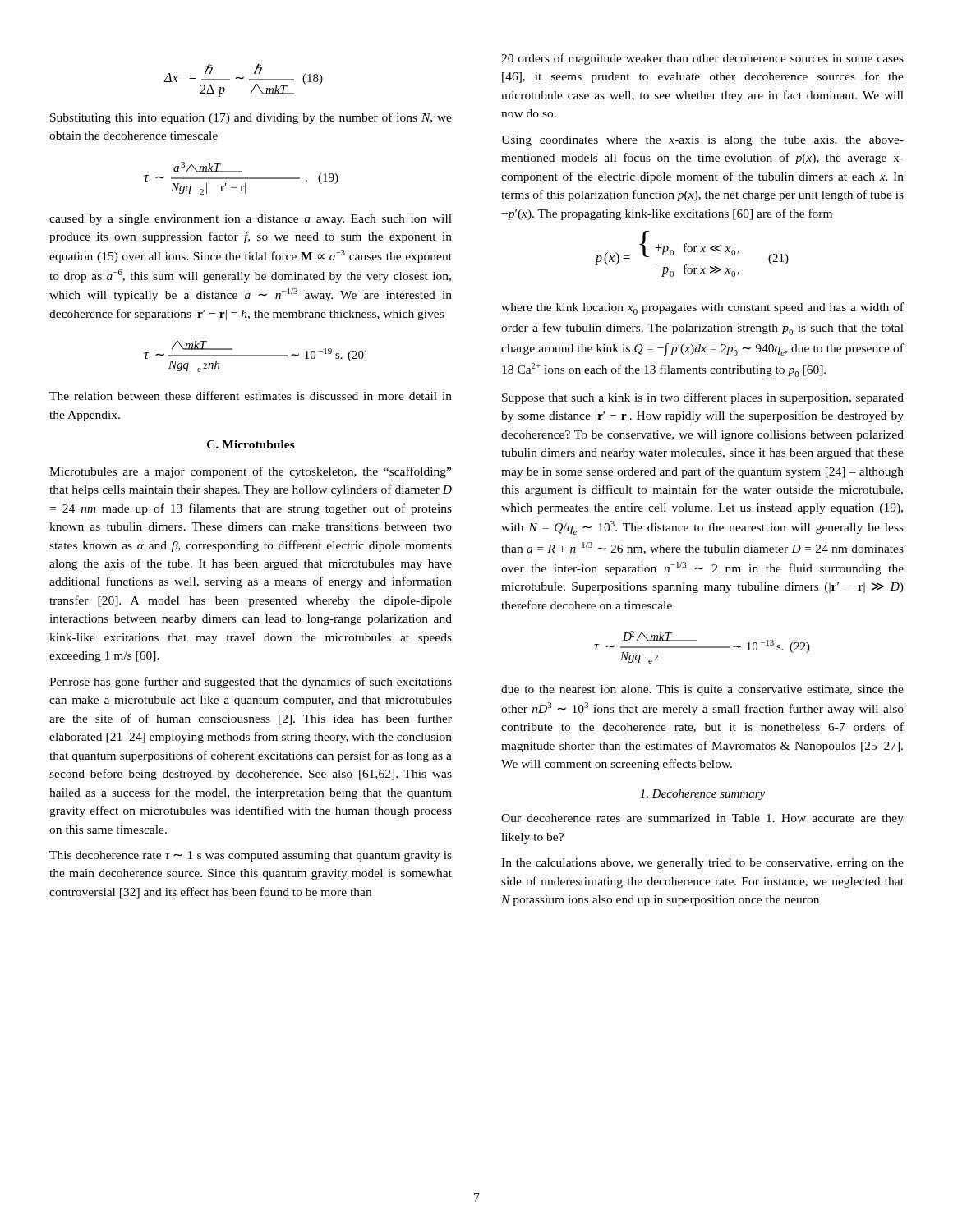Find the text block starting "1. Decoherence summary"
953x1232 pixels.
tap(702, 794)
